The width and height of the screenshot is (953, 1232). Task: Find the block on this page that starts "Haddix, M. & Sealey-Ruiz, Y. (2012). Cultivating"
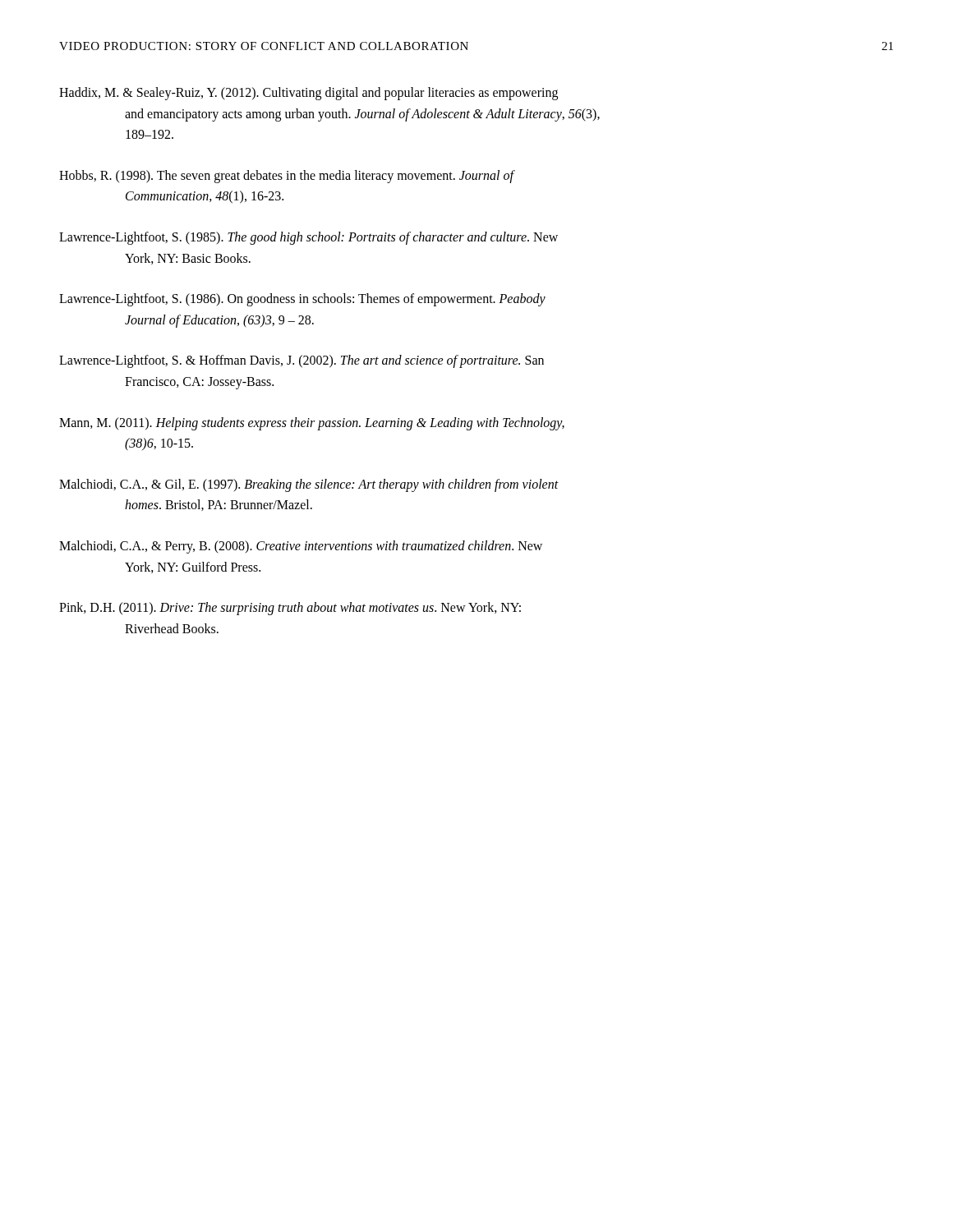pos(476,114)
